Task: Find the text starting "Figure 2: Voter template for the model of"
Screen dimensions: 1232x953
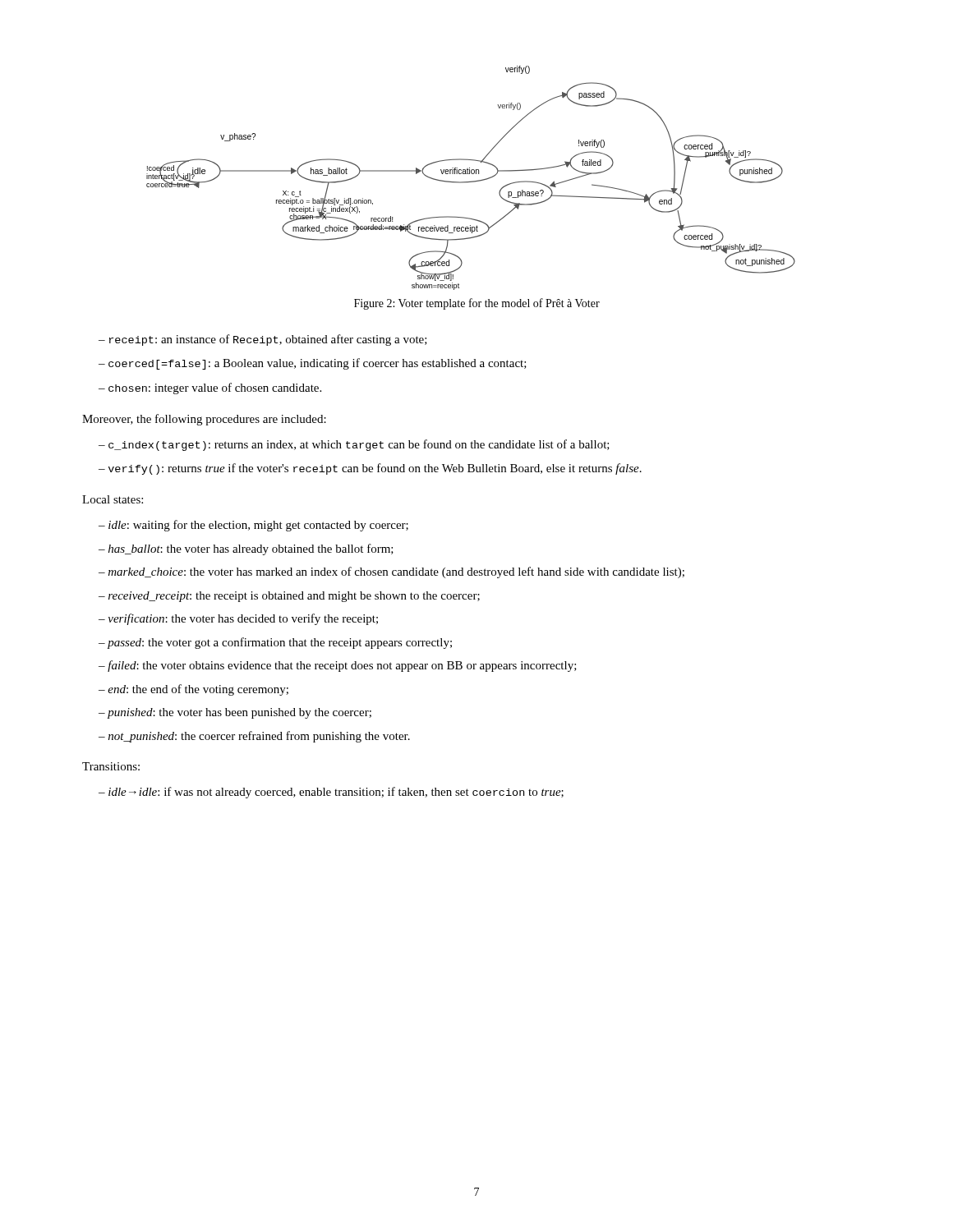Action: [x=476, y=303]
